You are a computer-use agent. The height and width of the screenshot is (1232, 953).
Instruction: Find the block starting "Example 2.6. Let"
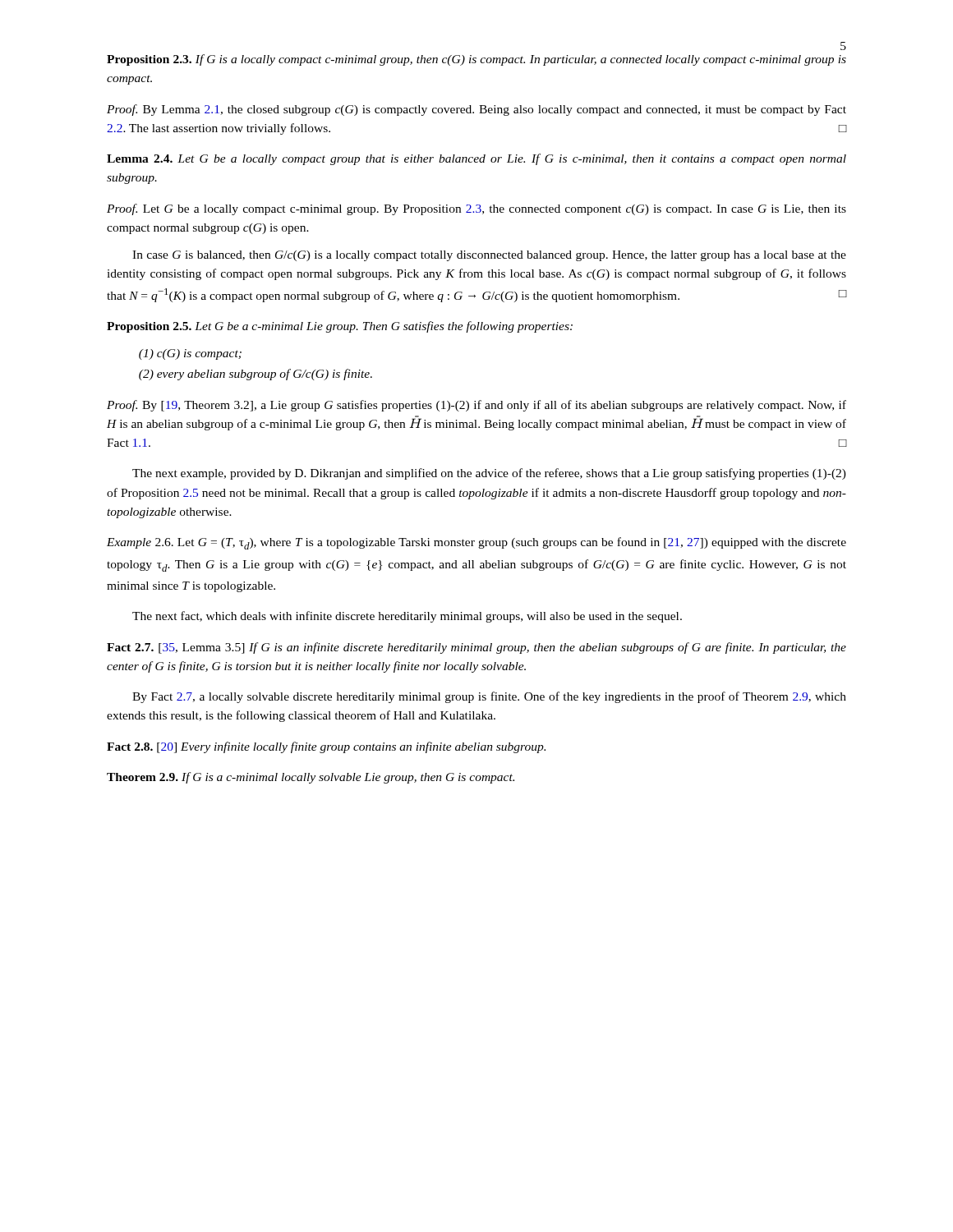tap(476, 564)
